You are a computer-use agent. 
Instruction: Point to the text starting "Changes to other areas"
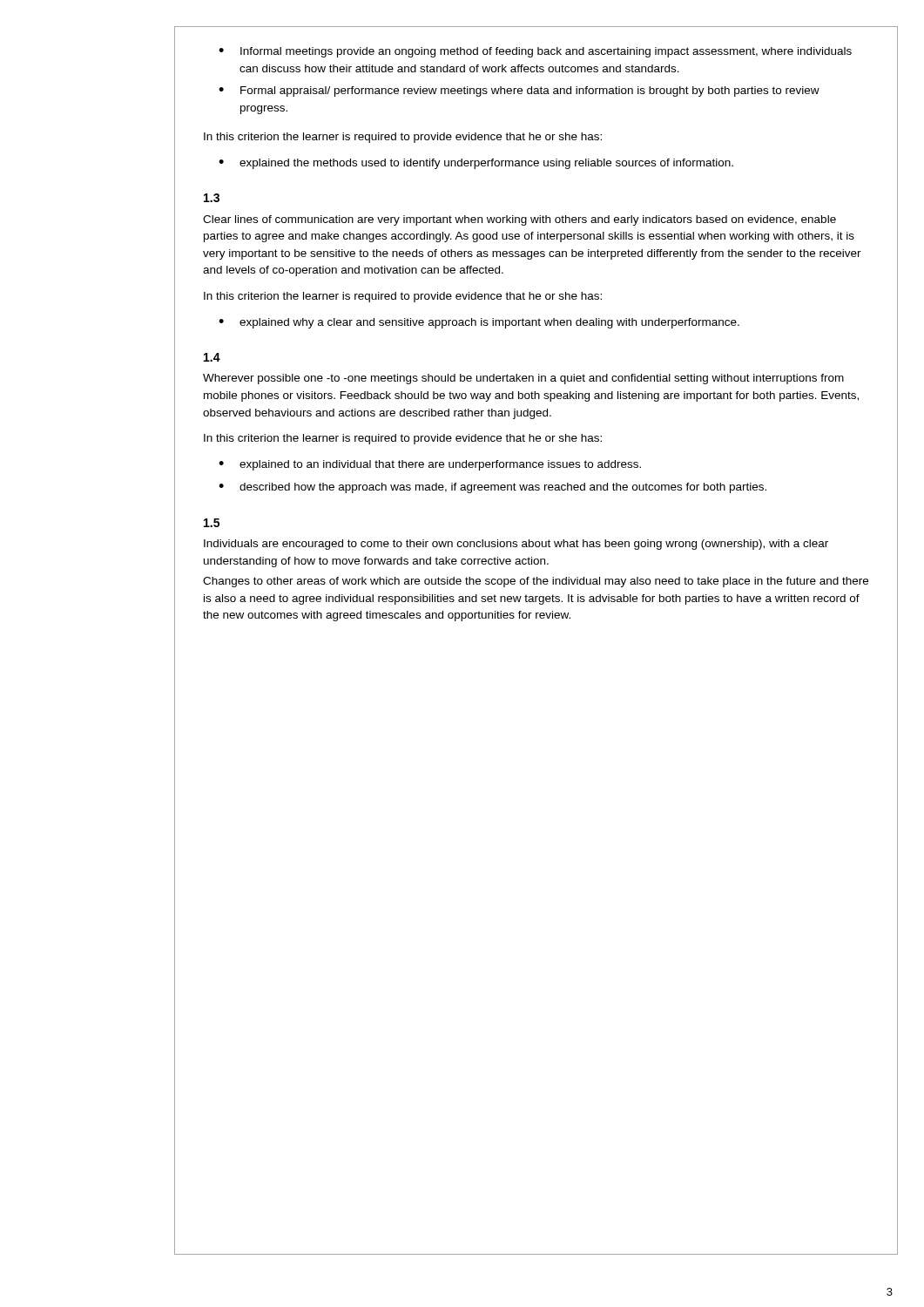(x=536, y=598)
